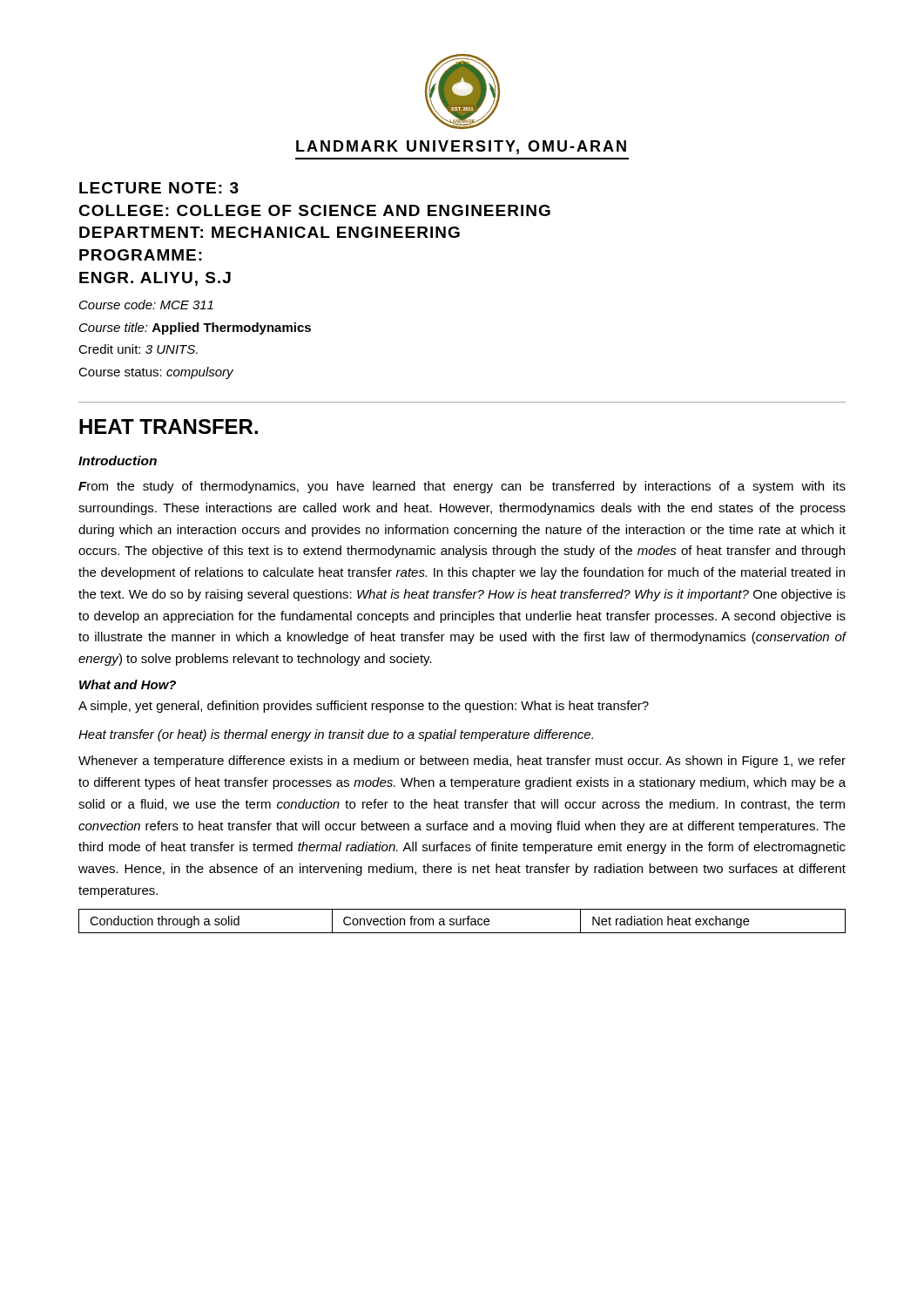Where is the passage that starts "From the study of thermodynamics, you have"?

pos(462,572)
